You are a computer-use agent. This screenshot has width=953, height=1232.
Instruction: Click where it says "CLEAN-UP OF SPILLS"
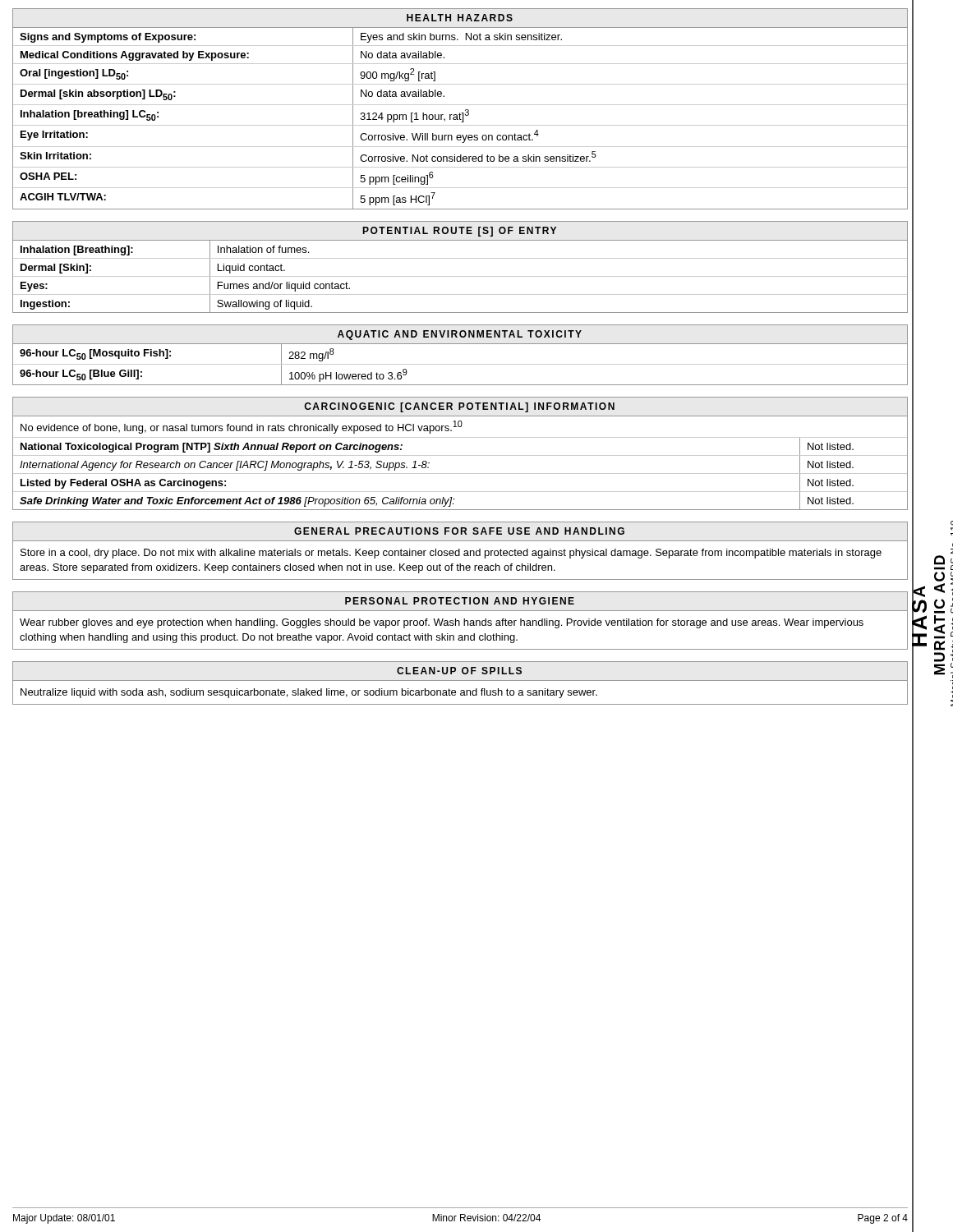coord(460,671)
